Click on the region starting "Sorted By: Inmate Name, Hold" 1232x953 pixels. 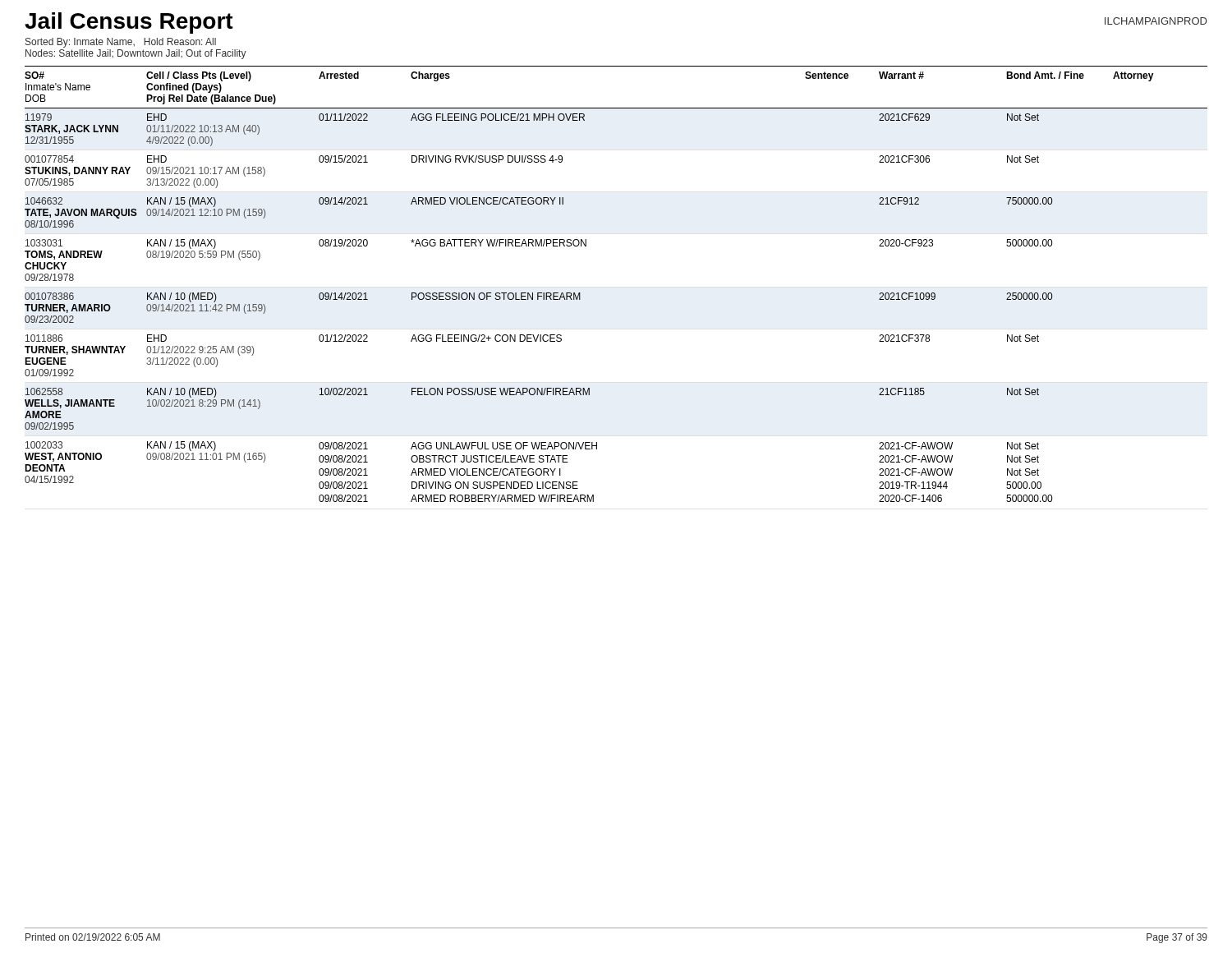[120, 42]
